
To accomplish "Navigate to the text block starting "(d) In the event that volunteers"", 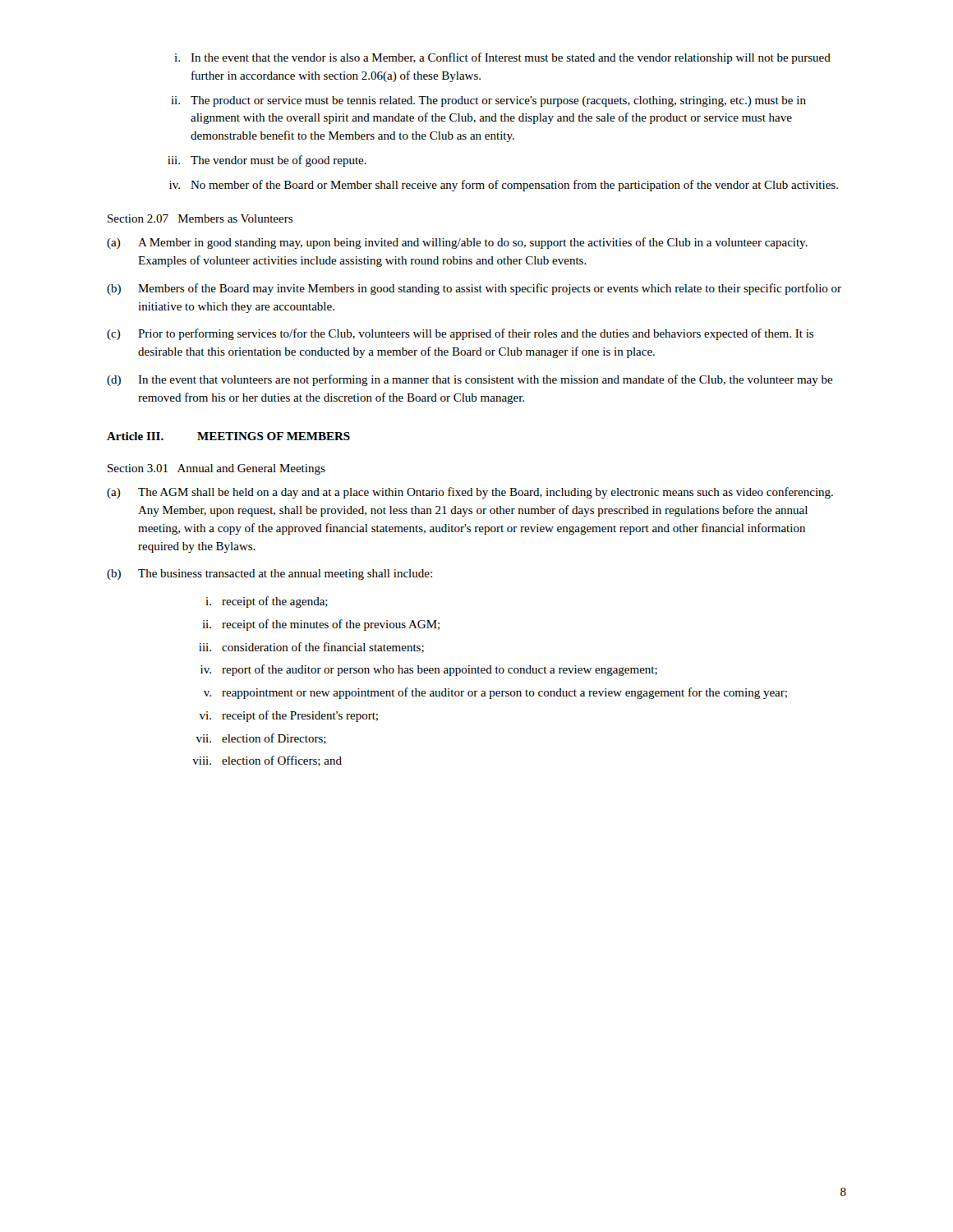I will tap(476, 389).
